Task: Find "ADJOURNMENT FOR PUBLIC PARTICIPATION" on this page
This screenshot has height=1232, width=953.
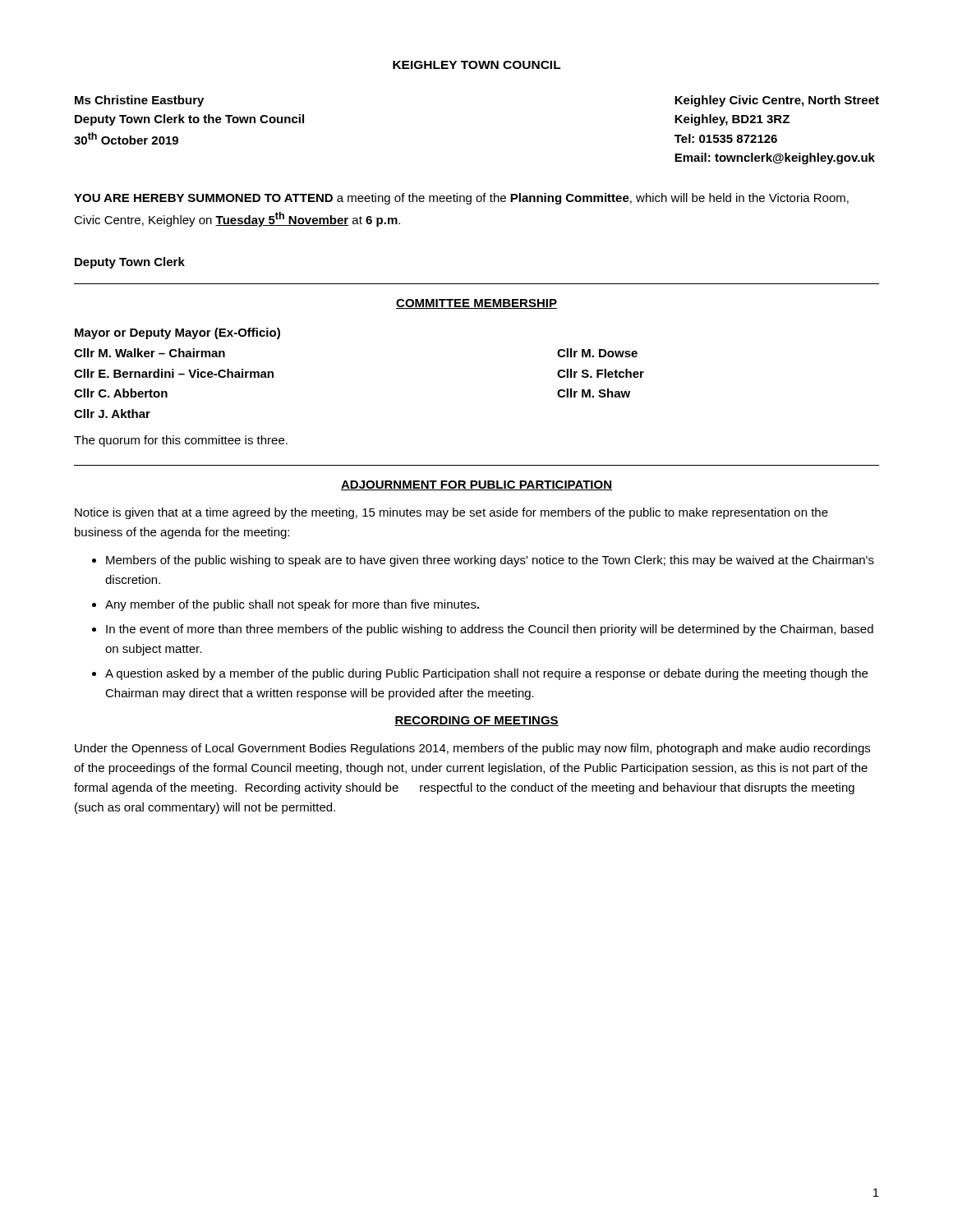Action: click(476, 484)
